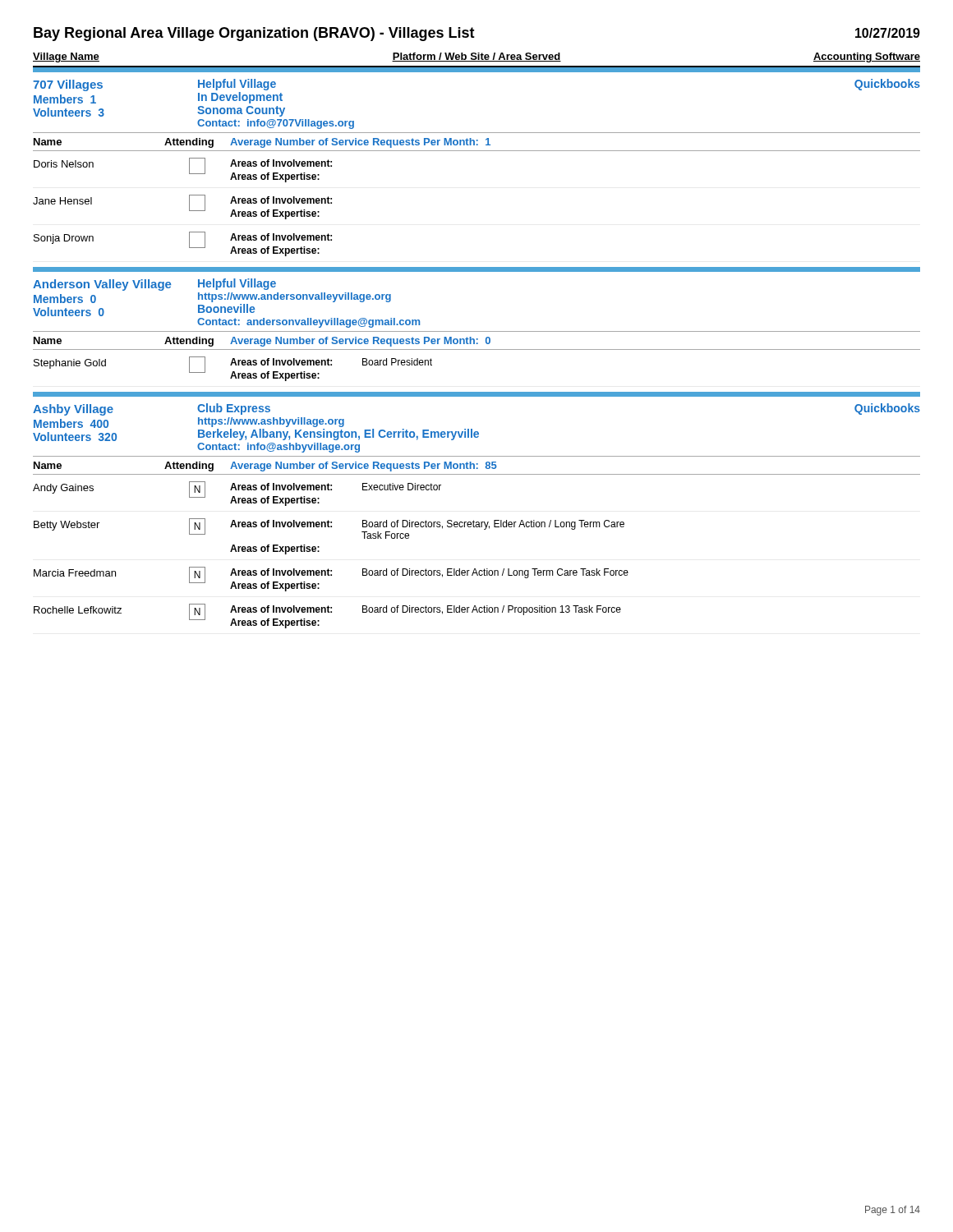Find the block on this page that starts "Ashby Village Members400 Volunteers320 Club Express"

click(476, 427)
